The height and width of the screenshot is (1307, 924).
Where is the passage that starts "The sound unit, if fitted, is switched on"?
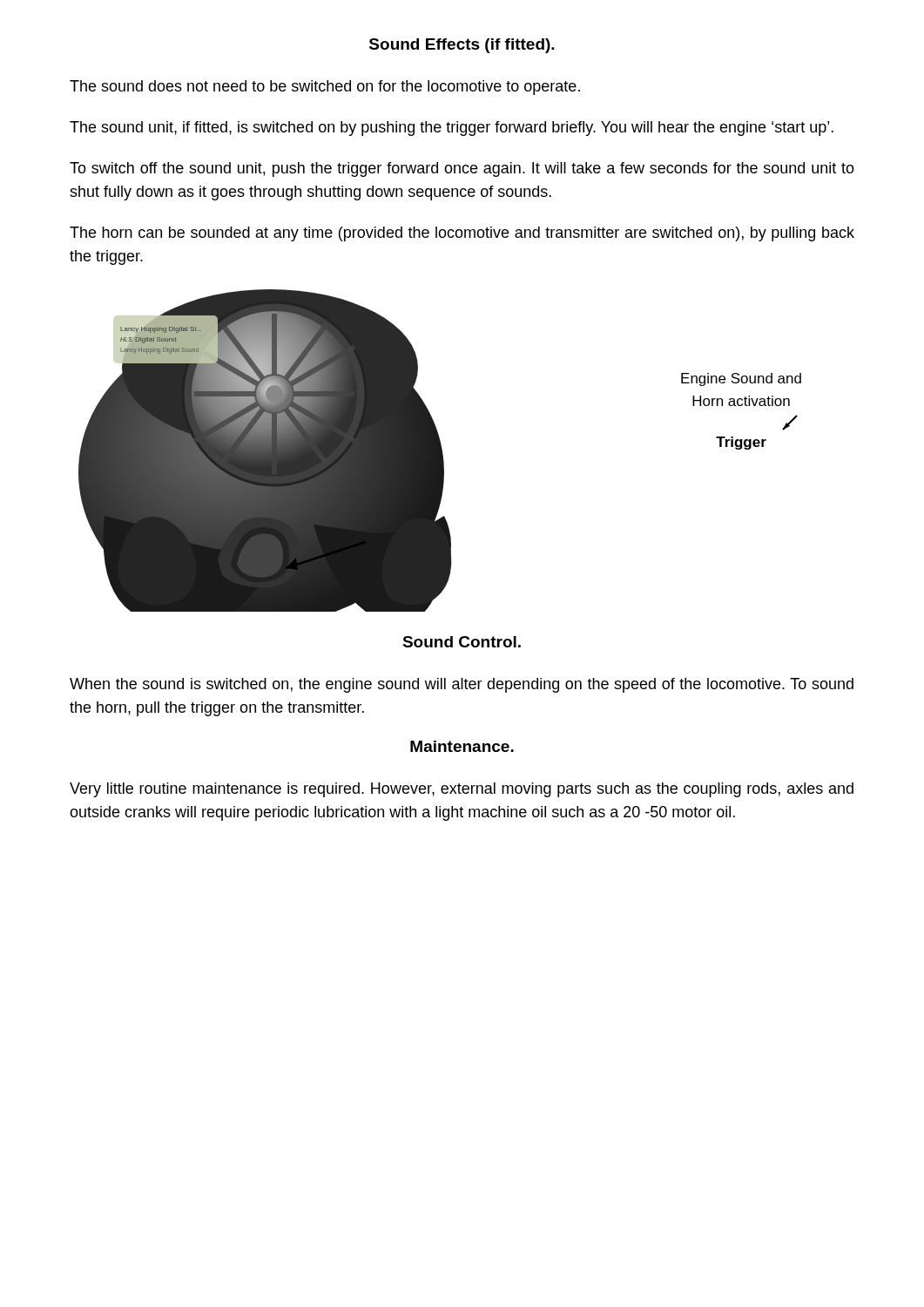click(x=452, y=127)
